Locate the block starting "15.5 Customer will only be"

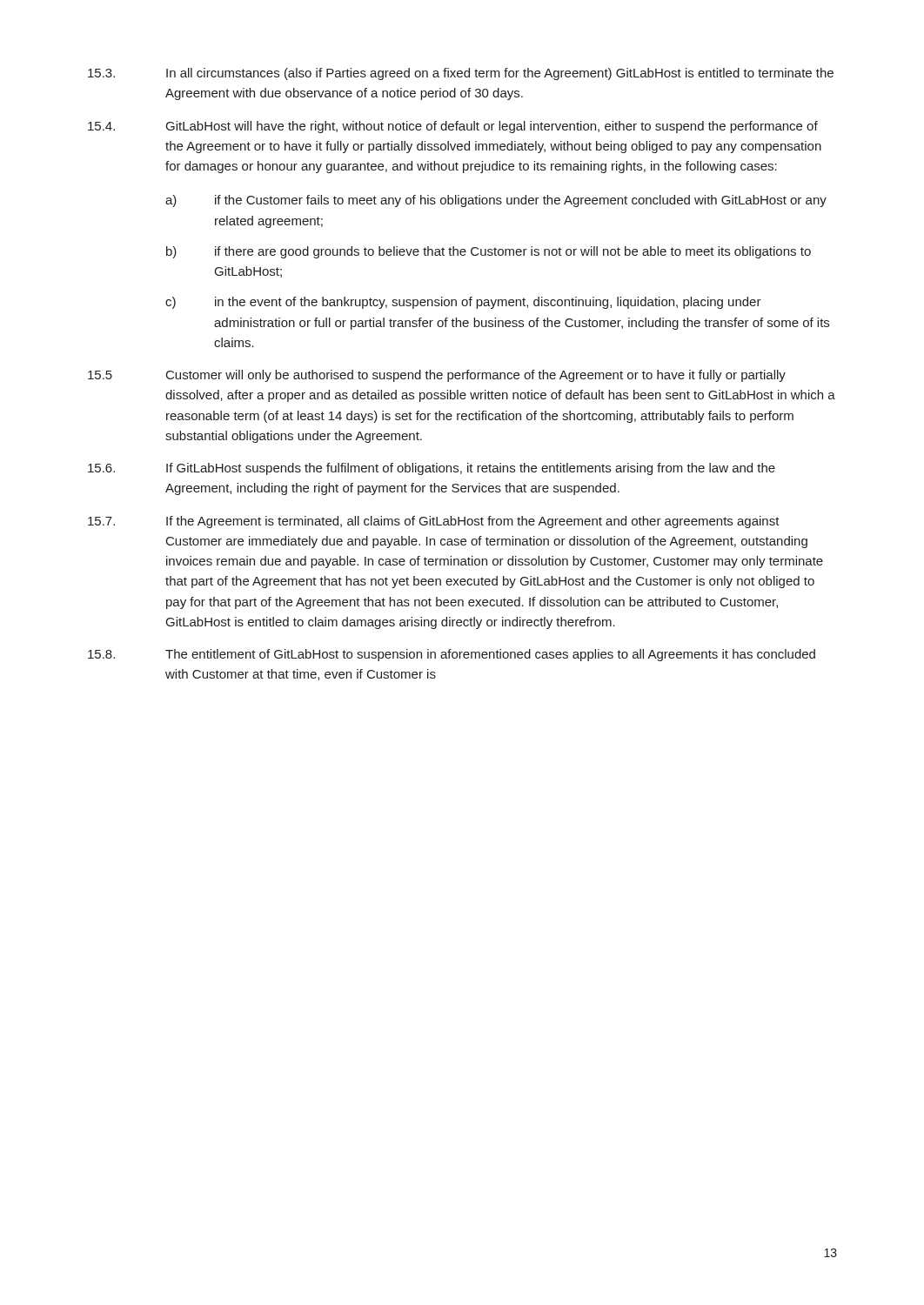pos(462,405)
